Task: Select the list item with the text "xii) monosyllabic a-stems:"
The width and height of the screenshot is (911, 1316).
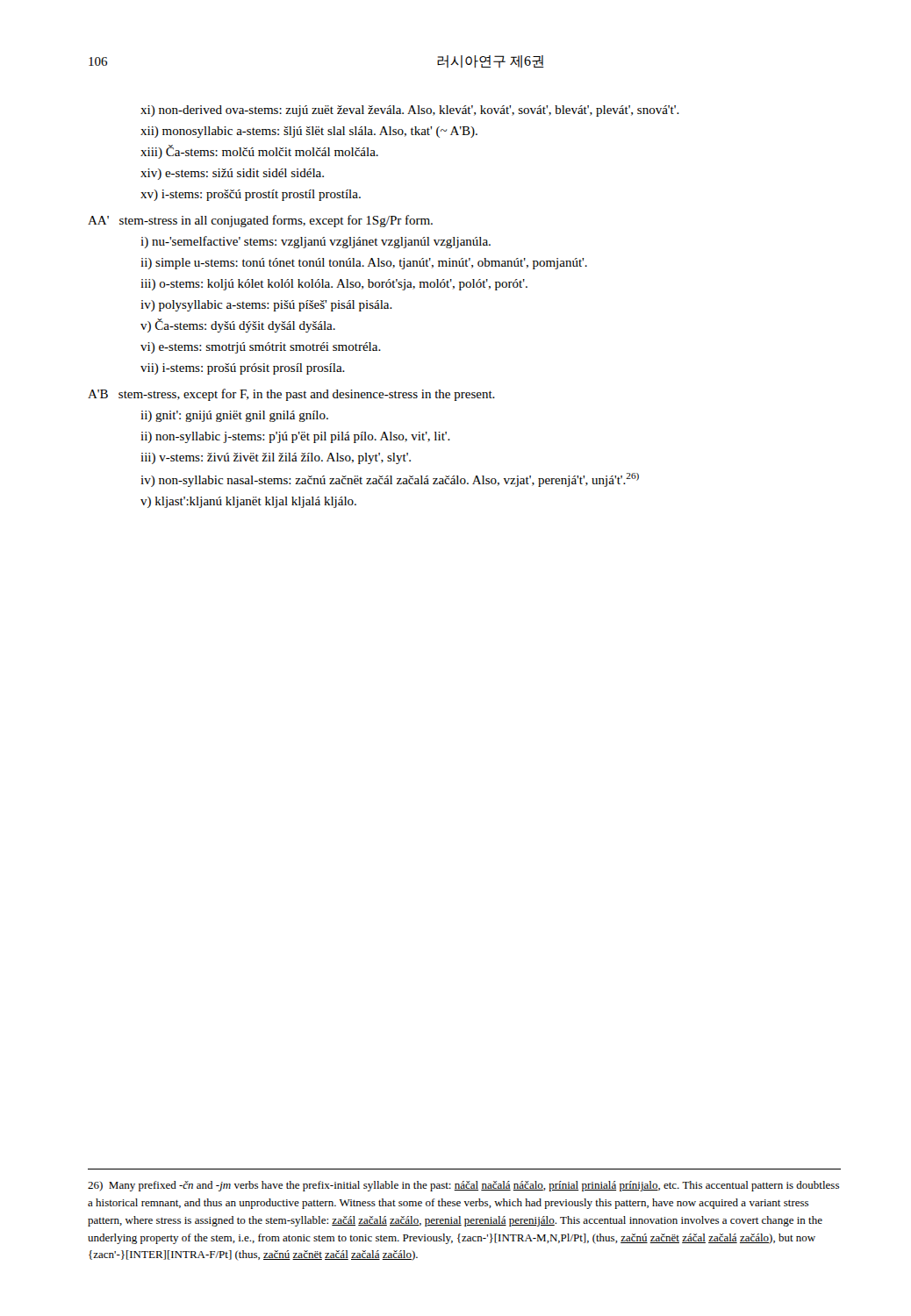Action: [309, 131]
